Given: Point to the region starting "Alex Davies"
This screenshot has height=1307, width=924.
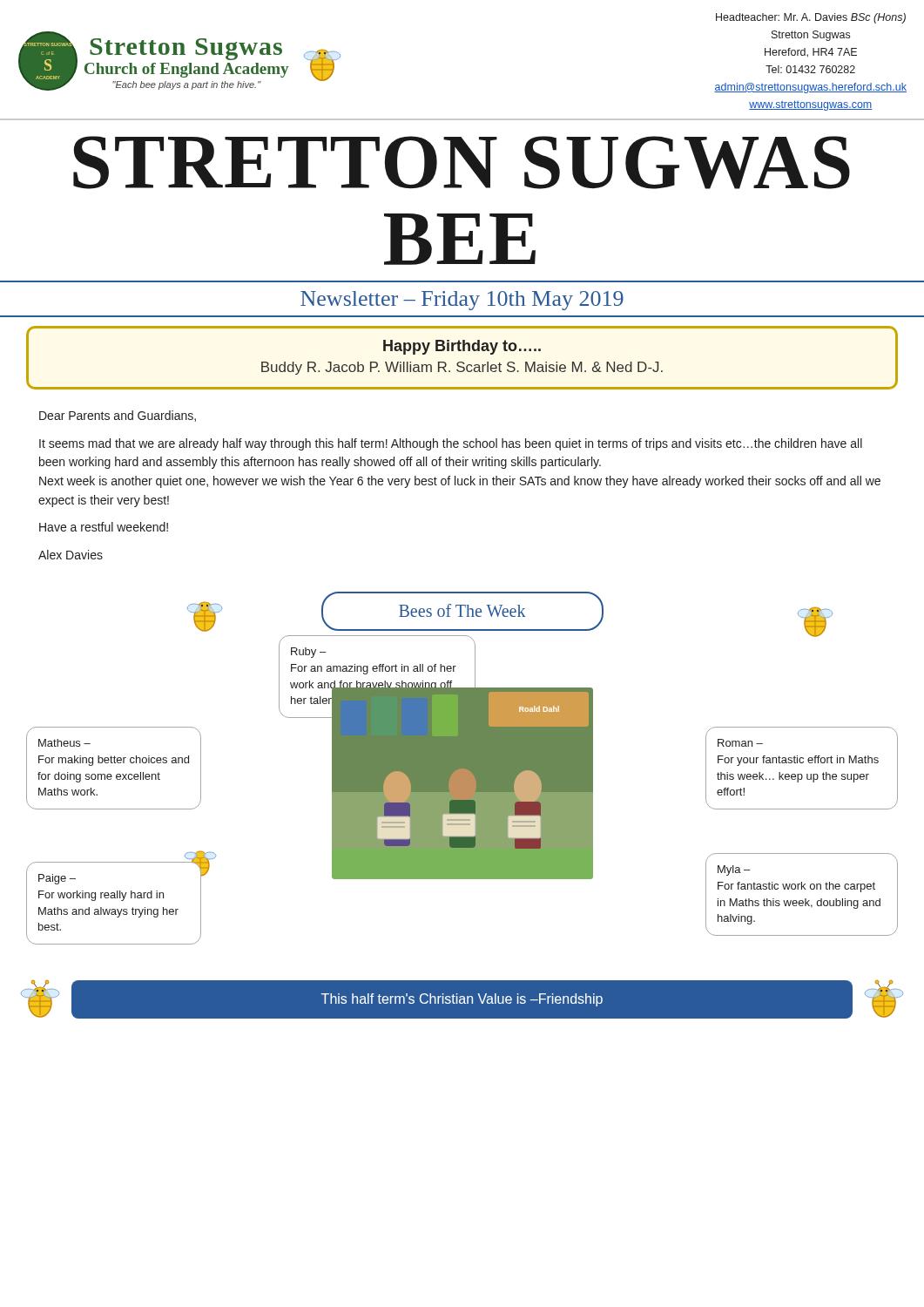Looking at the screenshot, I should (71, 555).
